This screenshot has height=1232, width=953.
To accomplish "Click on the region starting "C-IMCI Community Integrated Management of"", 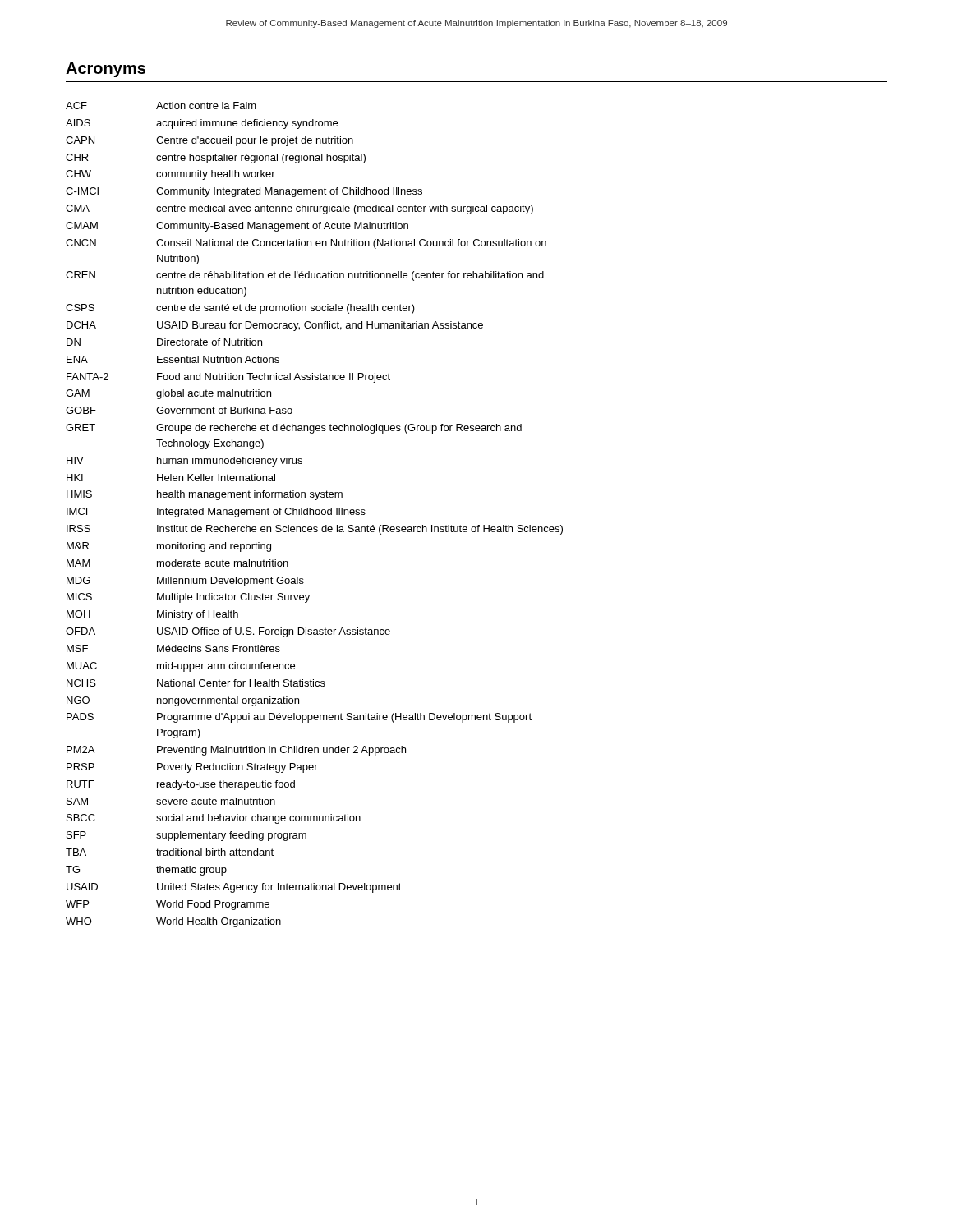I will tap(244, 192).
